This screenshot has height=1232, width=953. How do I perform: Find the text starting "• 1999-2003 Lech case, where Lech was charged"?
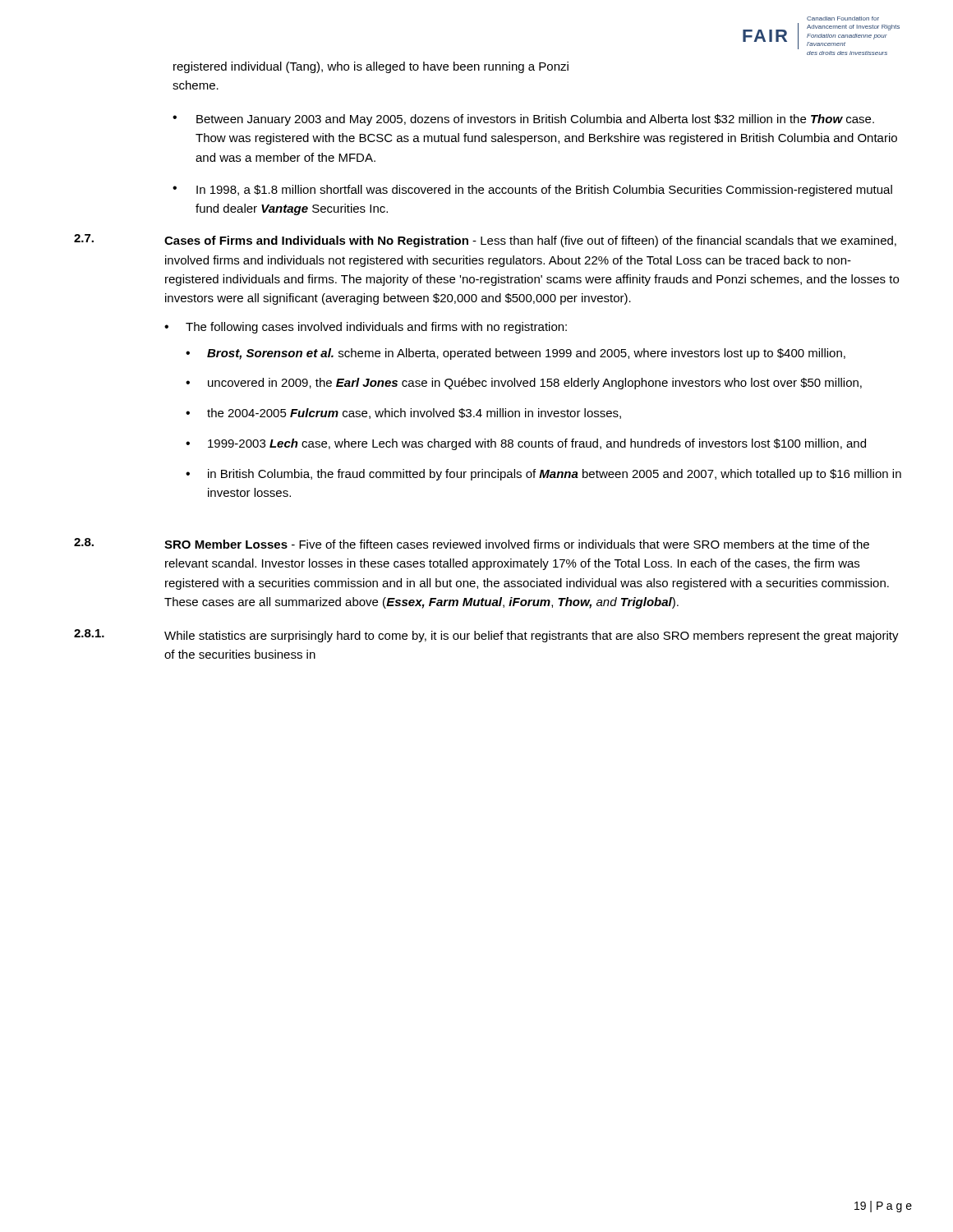(x=545, y=444)
